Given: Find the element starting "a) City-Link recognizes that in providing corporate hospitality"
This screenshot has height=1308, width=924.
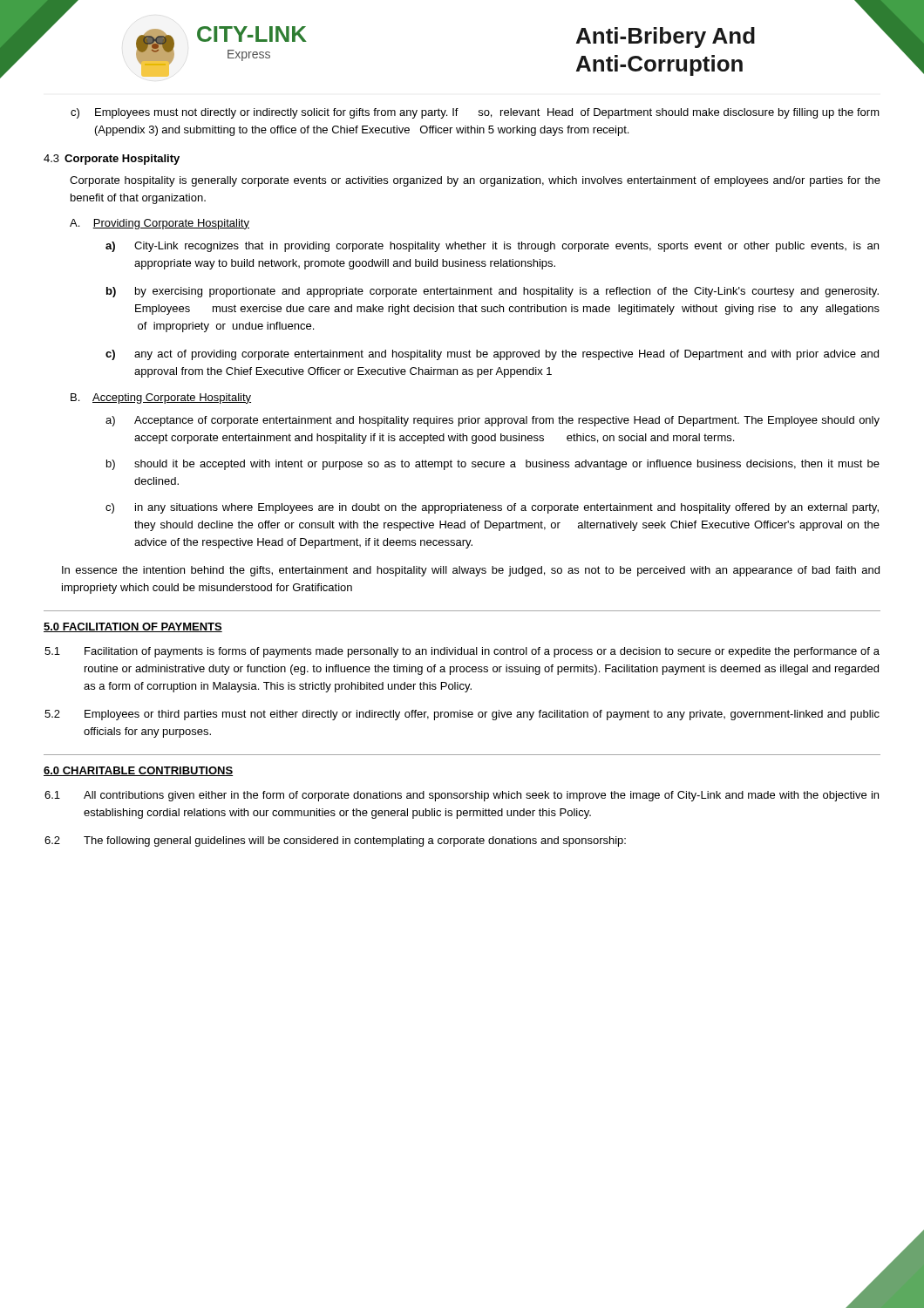Looking at the screenshot, I should point(492,254).
